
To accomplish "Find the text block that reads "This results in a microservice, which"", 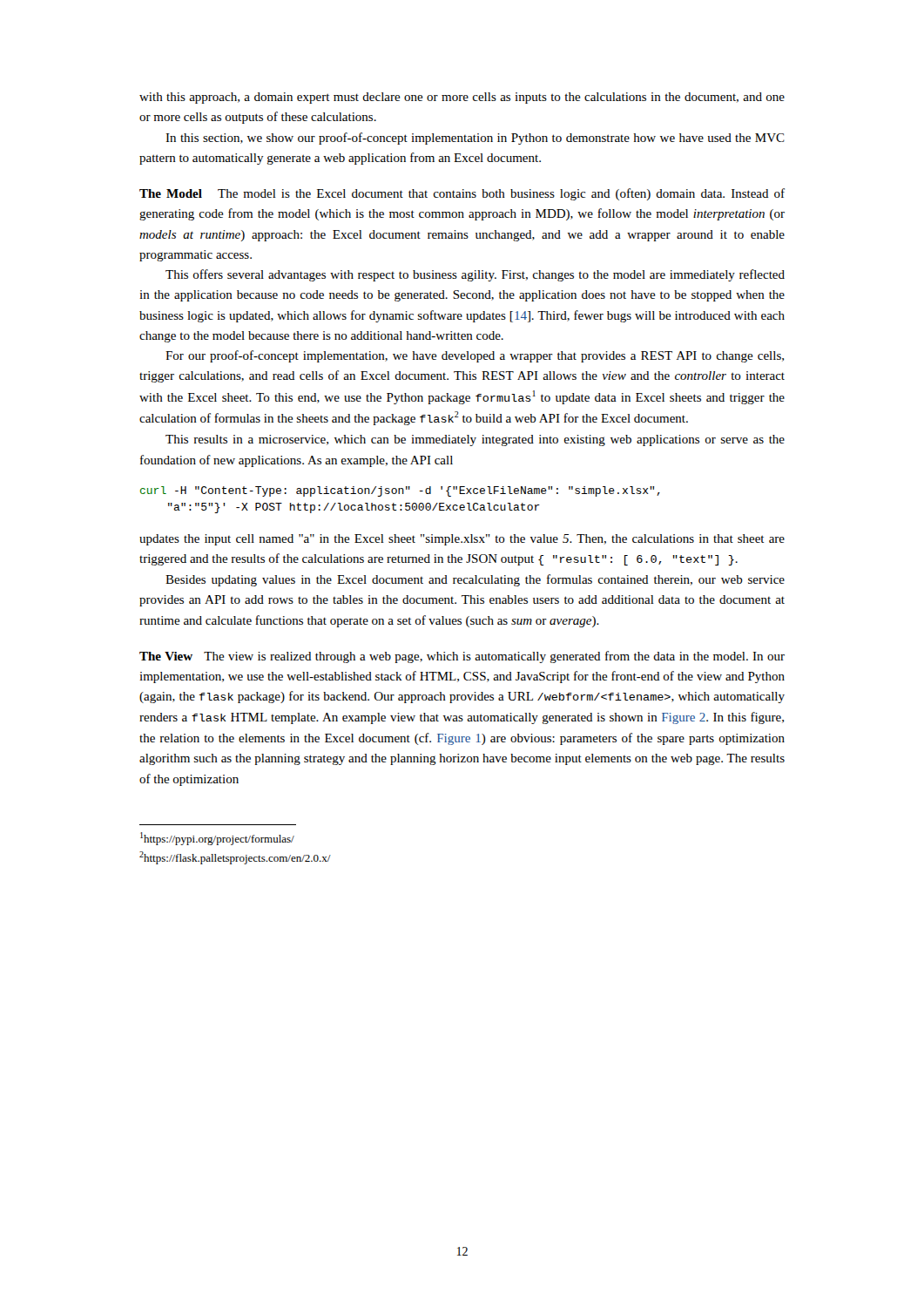I will 462,450.
